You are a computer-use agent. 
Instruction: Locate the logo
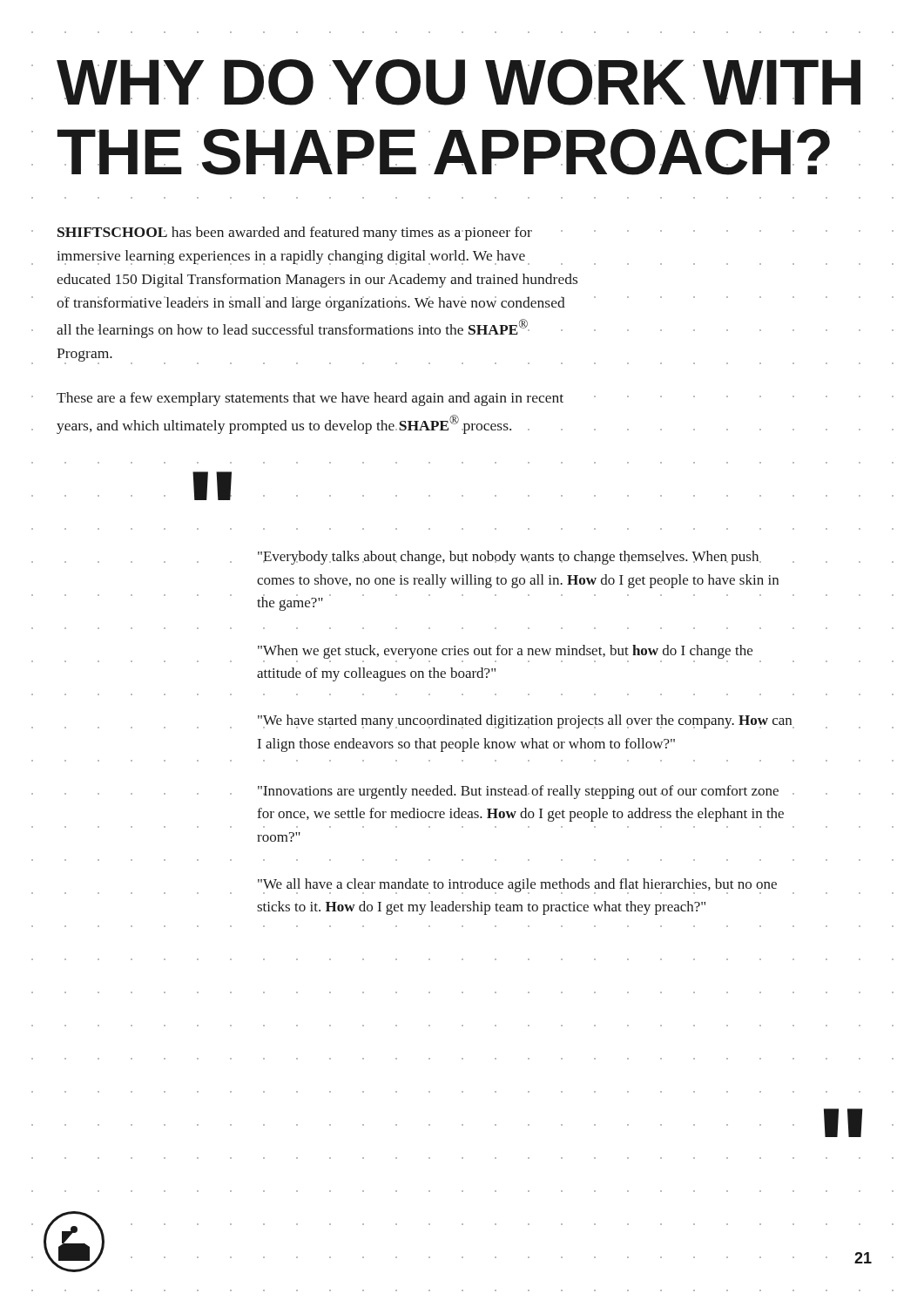[x=74, y=1242]
